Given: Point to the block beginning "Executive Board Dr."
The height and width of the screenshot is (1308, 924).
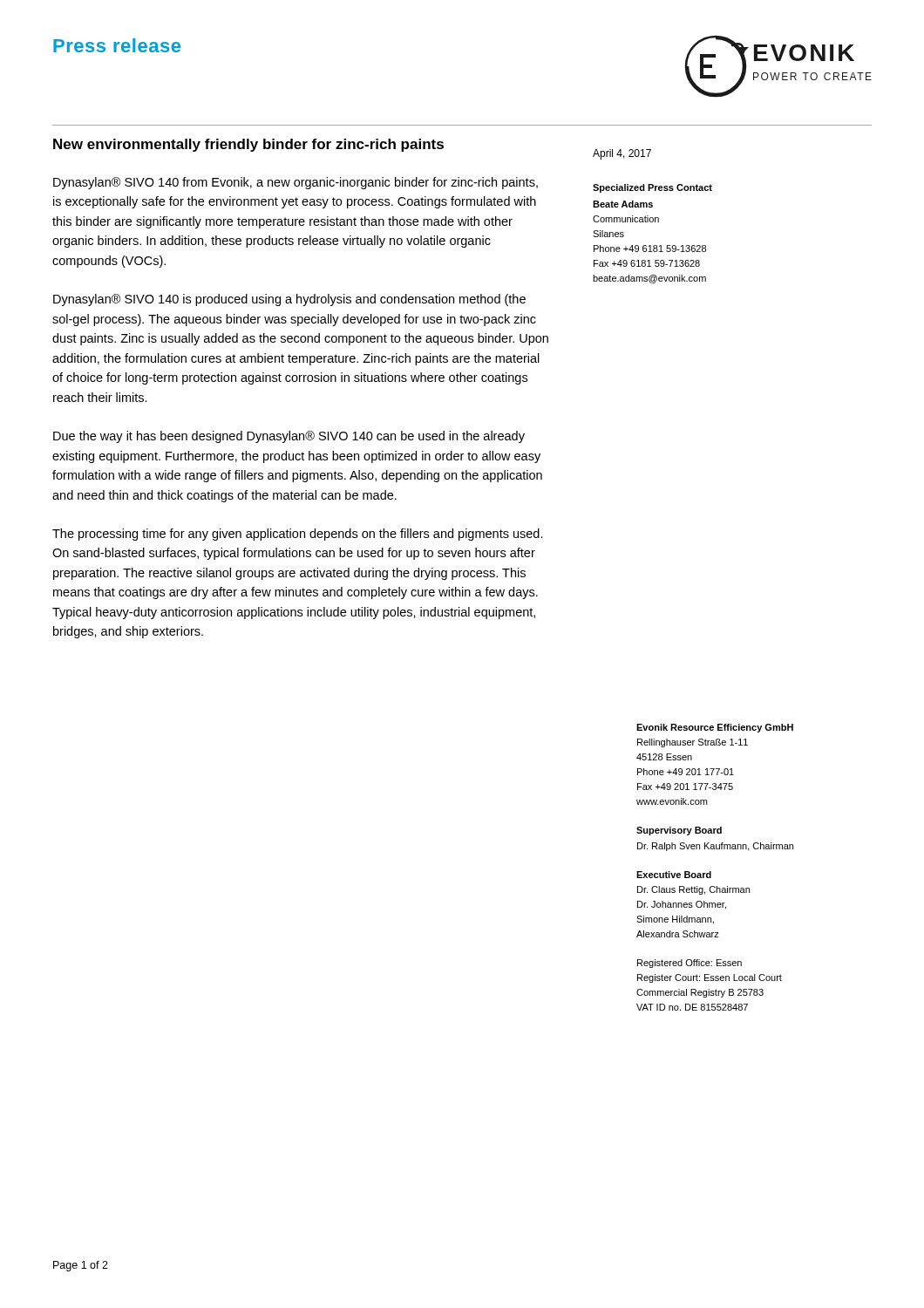Looking at the screenshot, I should tap(674, 875).
